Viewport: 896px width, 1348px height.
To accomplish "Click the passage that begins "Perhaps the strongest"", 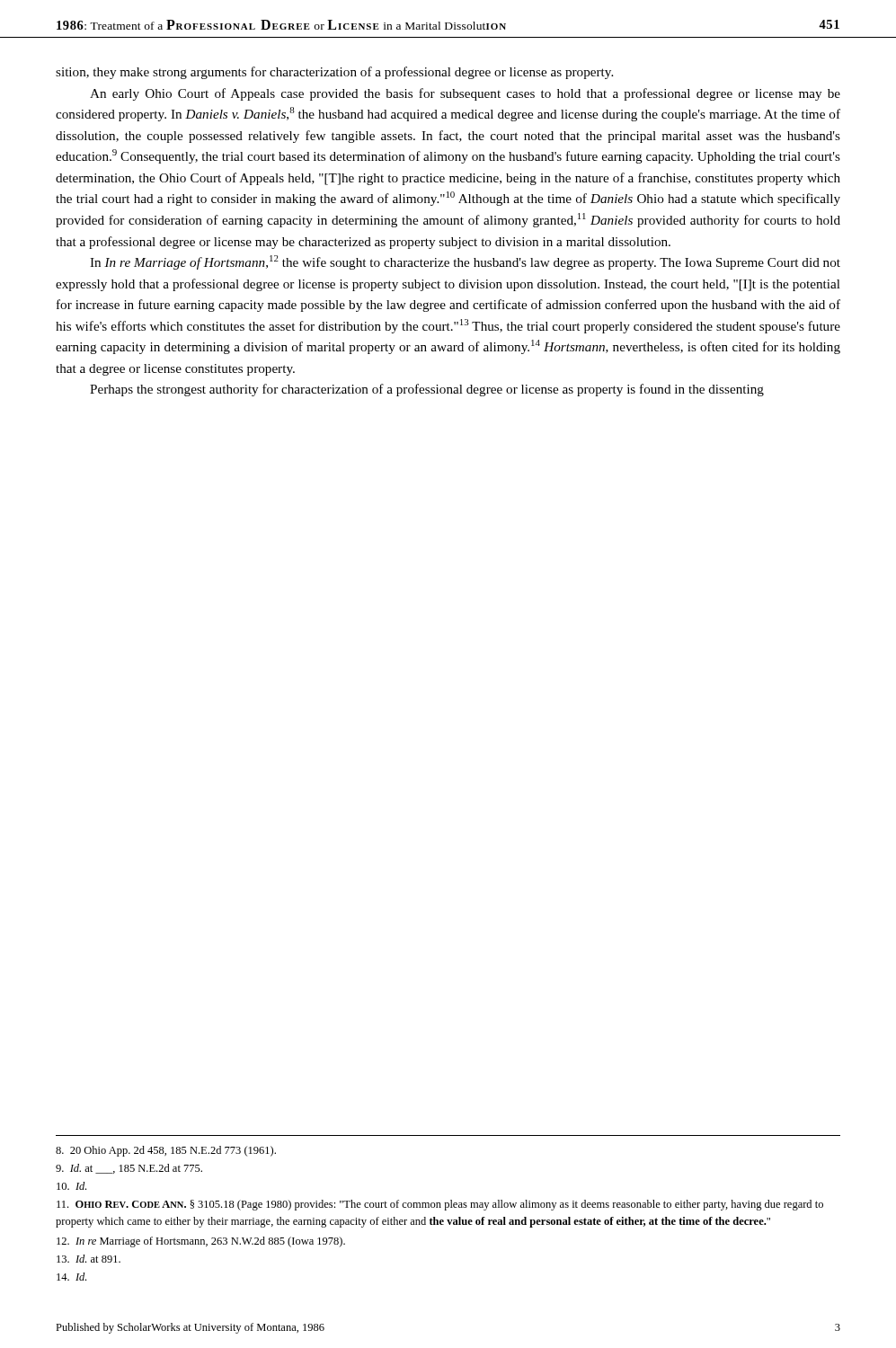I will (x=448, y=389).
